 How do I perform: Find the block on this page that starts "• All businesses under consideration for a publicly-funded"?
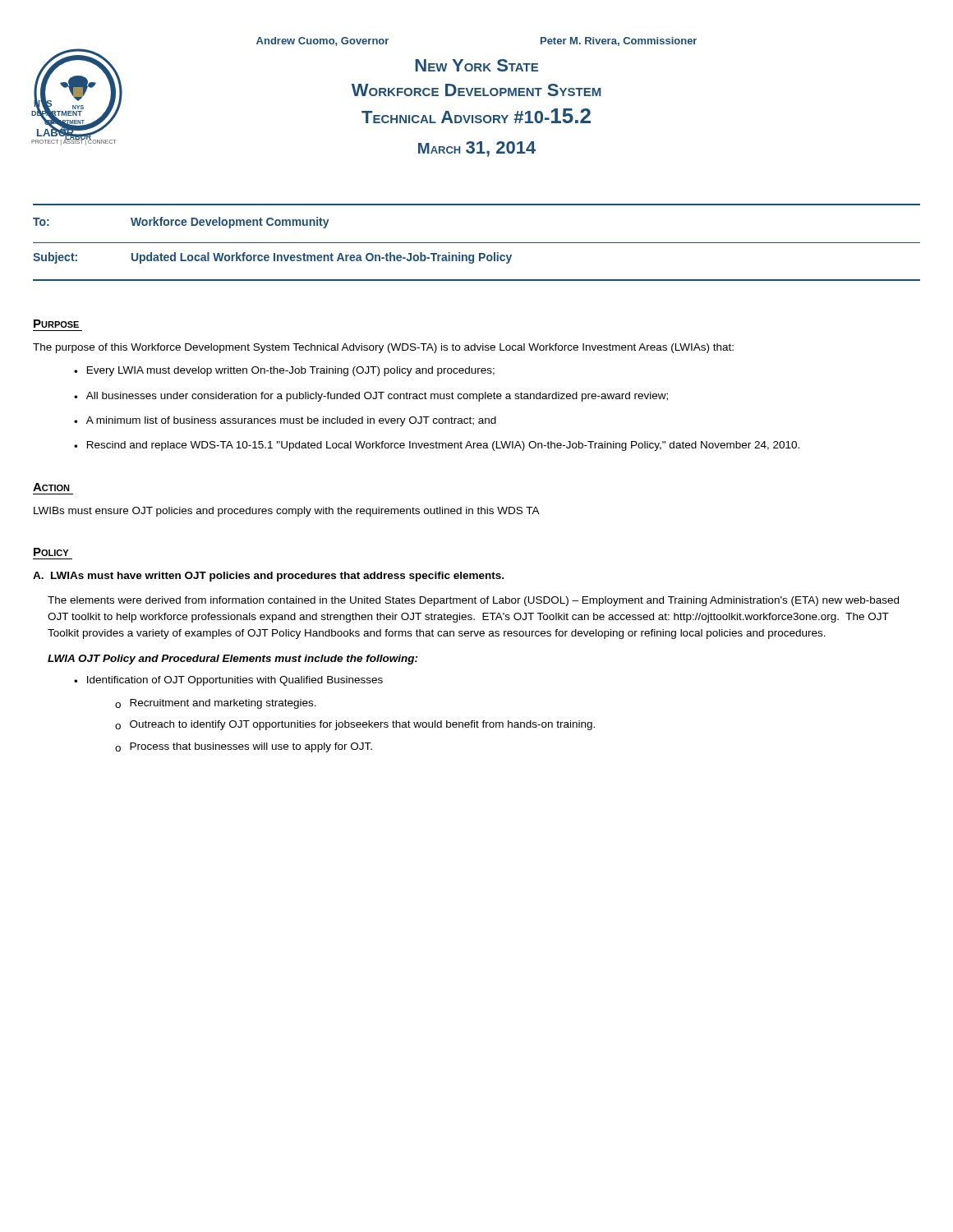pyautogui.click(x=371, y=396)
